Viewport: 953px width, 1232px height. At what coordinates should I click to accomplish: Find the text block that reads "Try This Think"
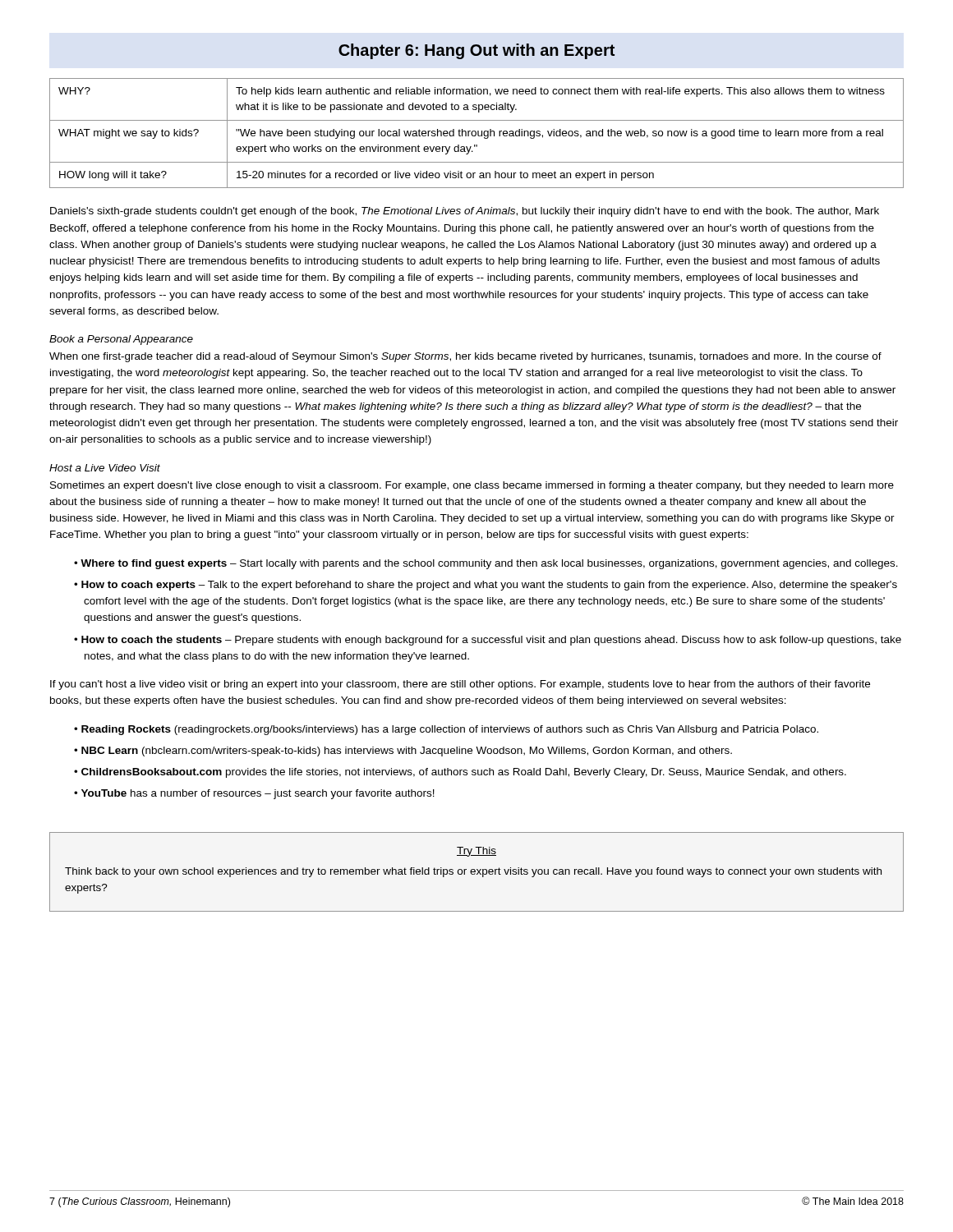coord(476,870)
